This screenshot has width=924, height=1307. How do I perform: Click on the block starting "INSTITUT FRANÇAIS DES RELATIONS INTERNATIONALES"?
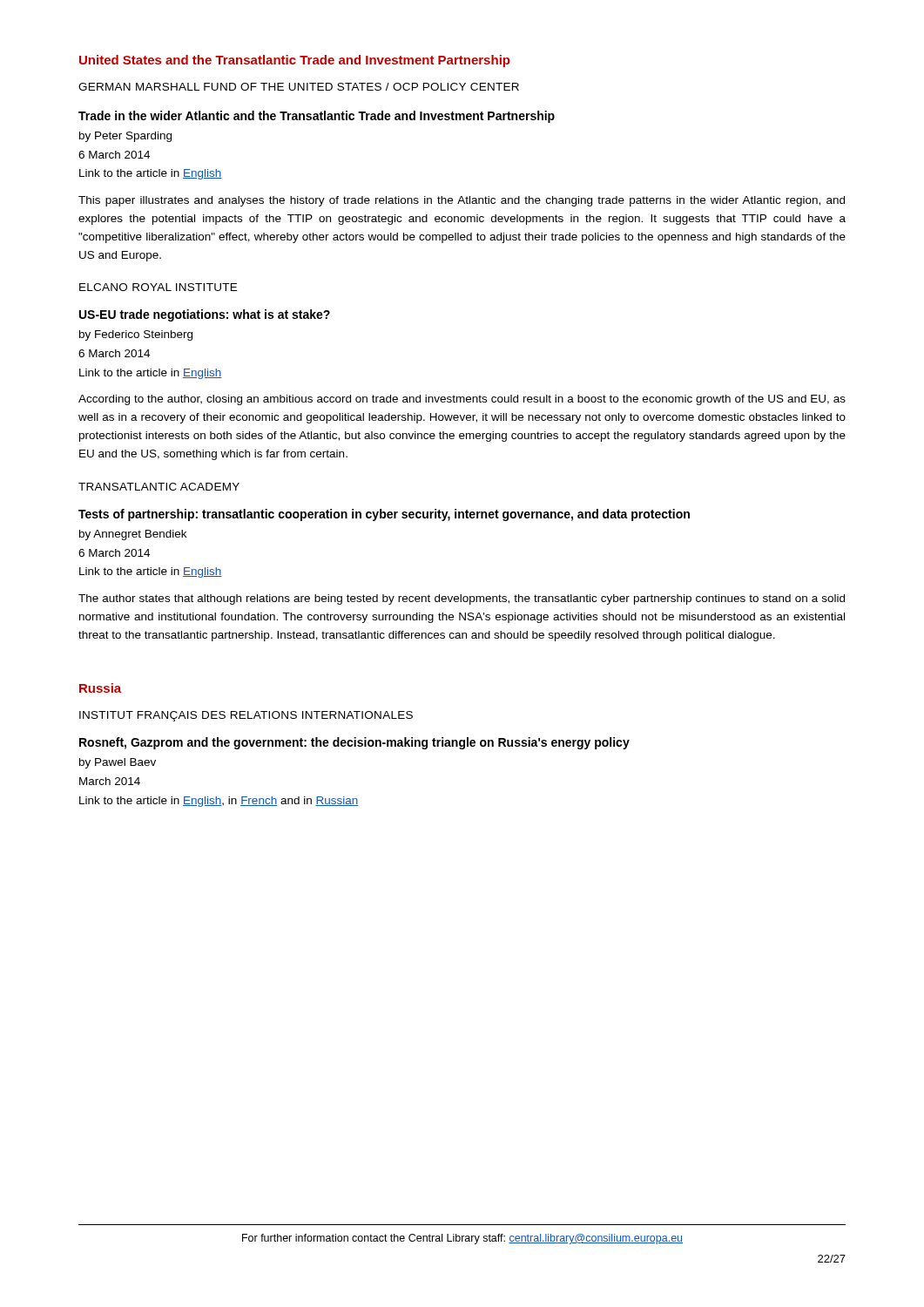tap(246, 715)
